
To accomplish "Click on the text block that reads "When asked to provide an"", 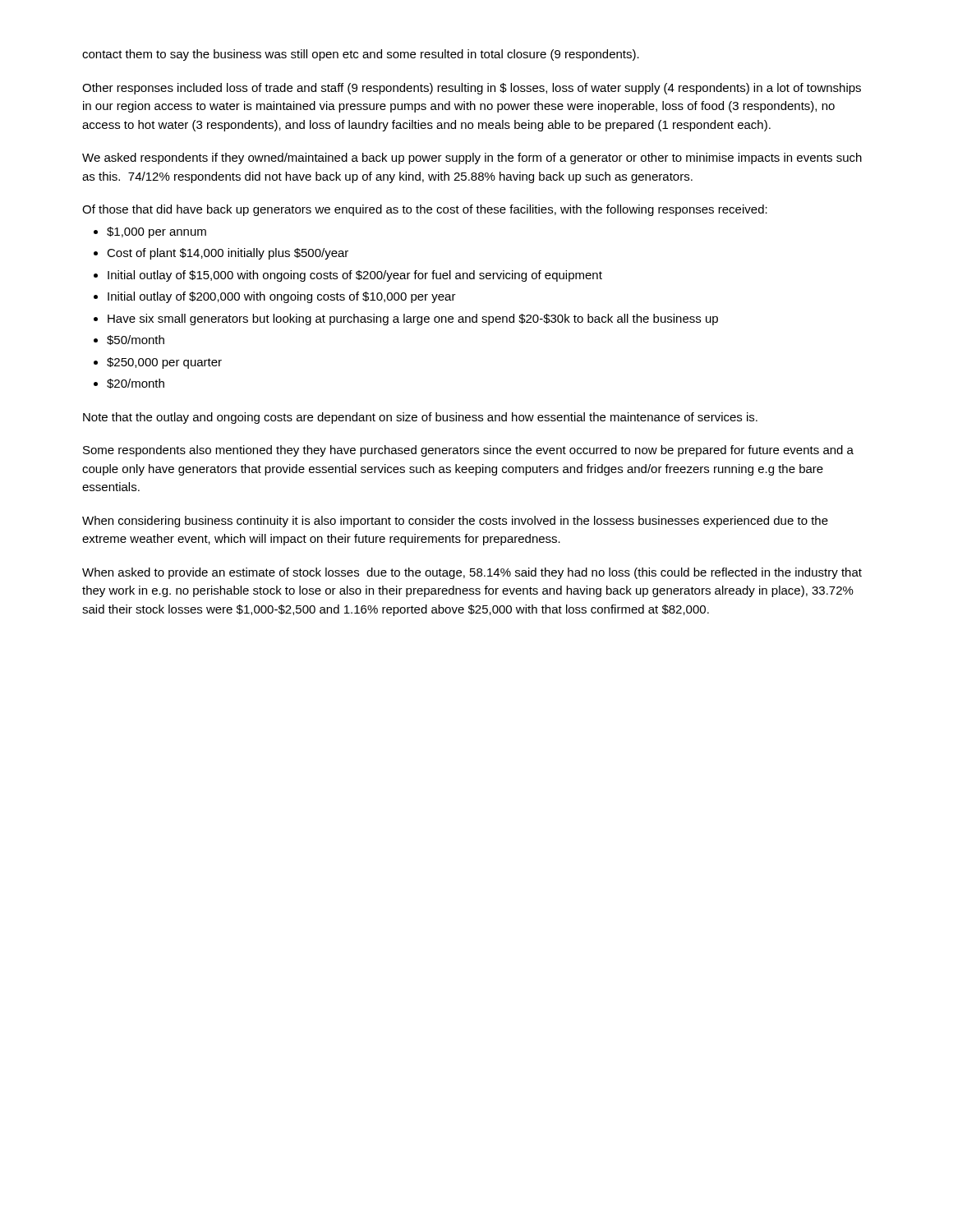I will point(472,590).
